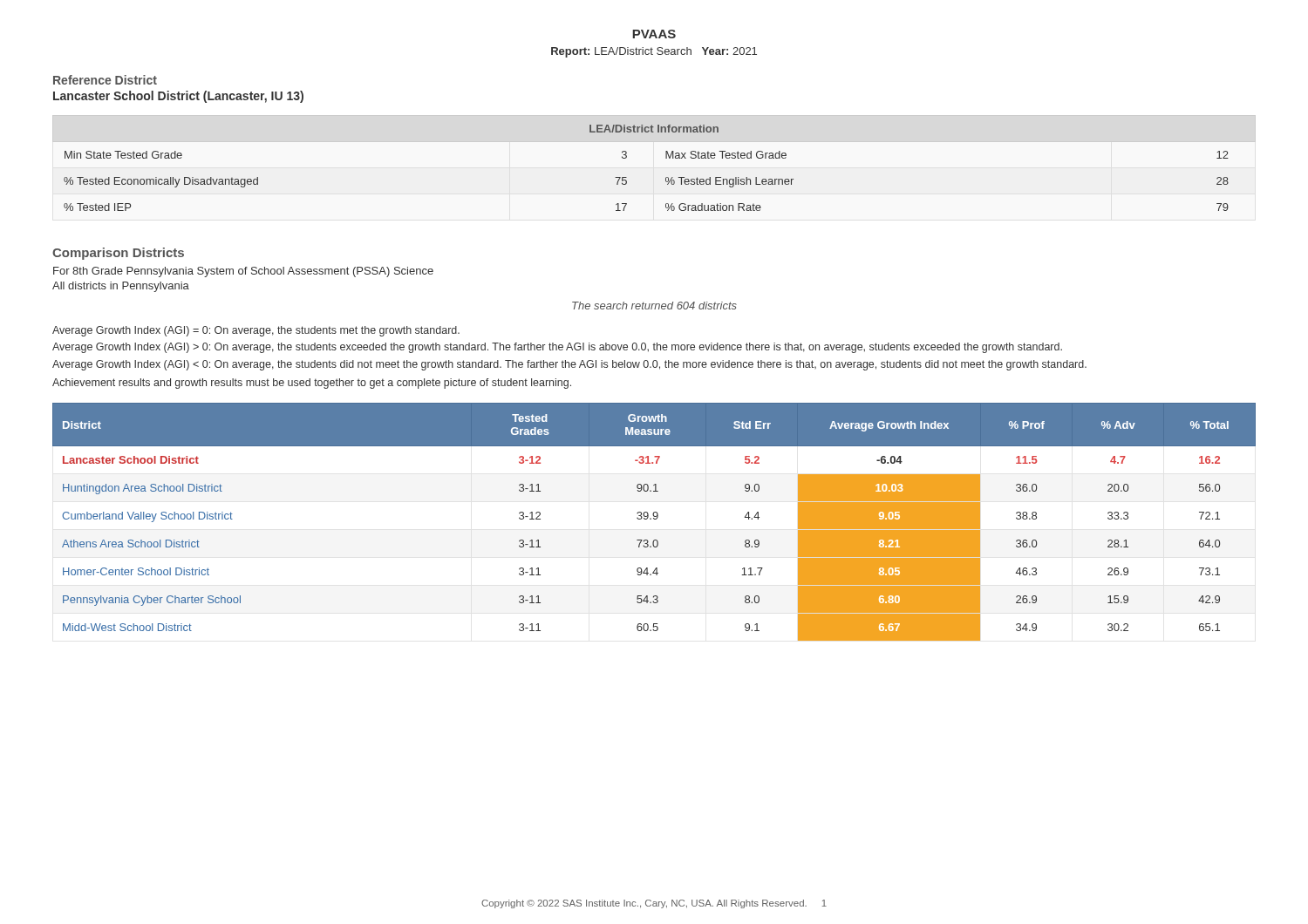The image size is (1308, 924).
Task: Select the text block that reads "Average Growth Index (AGI) = 0: On"
Action: (570, 347)
